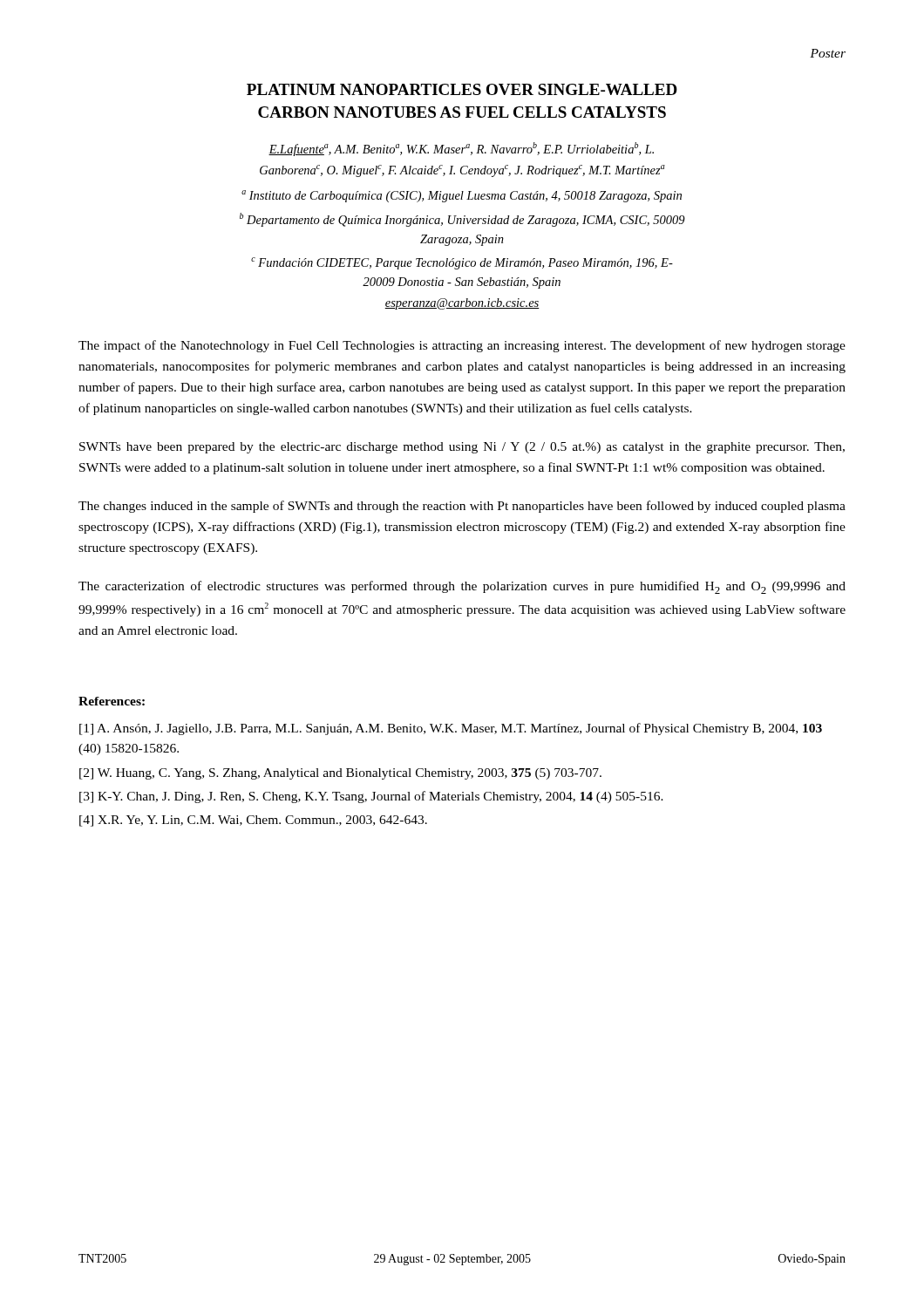
Task: Where is the passage that starts "[2] W. Huang, C. Yang, S. Zhang, Analytical"?
Action: pyautogui.click(x=340, y=772)
